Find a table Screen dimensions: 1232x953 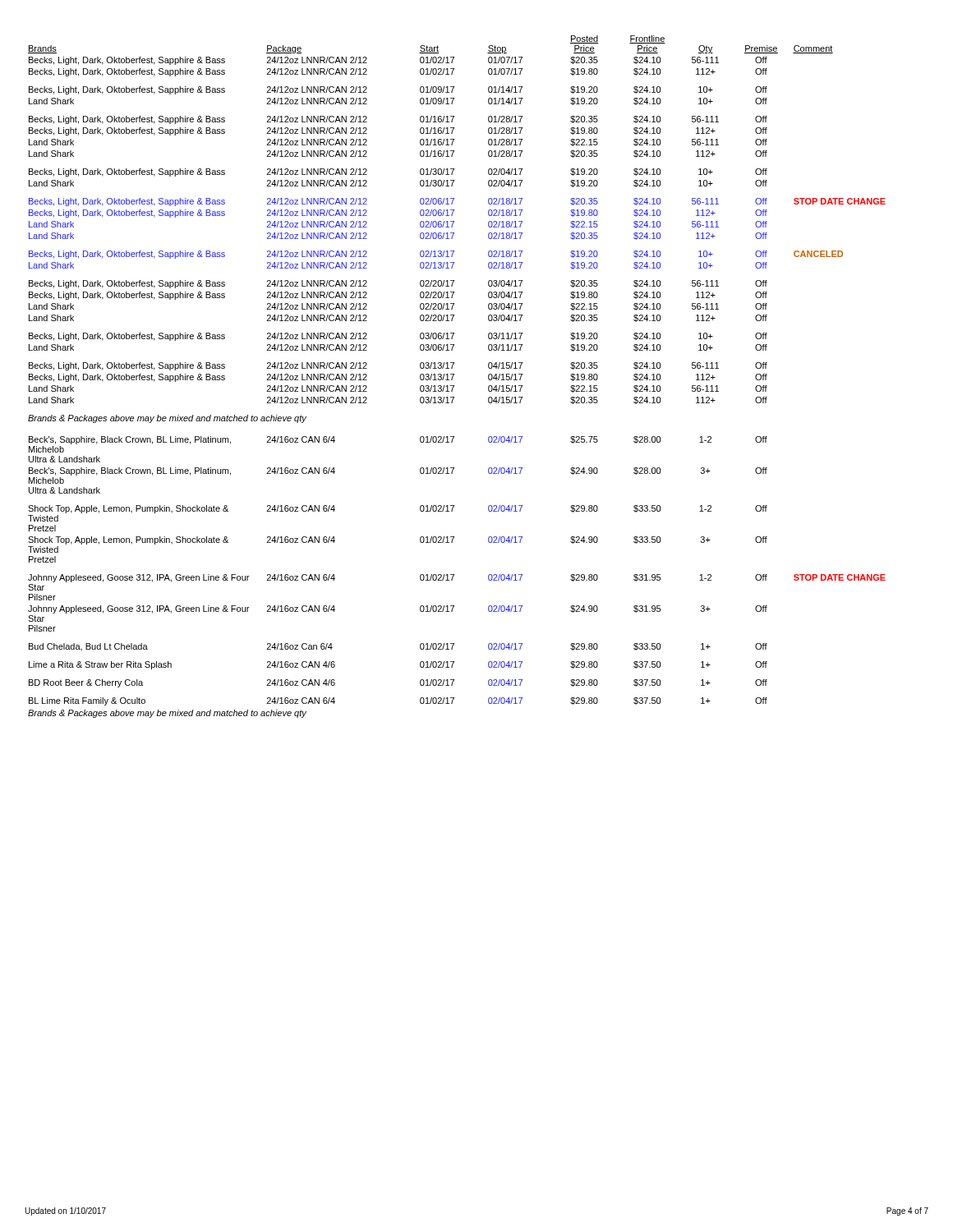click(x=476, y=376)
